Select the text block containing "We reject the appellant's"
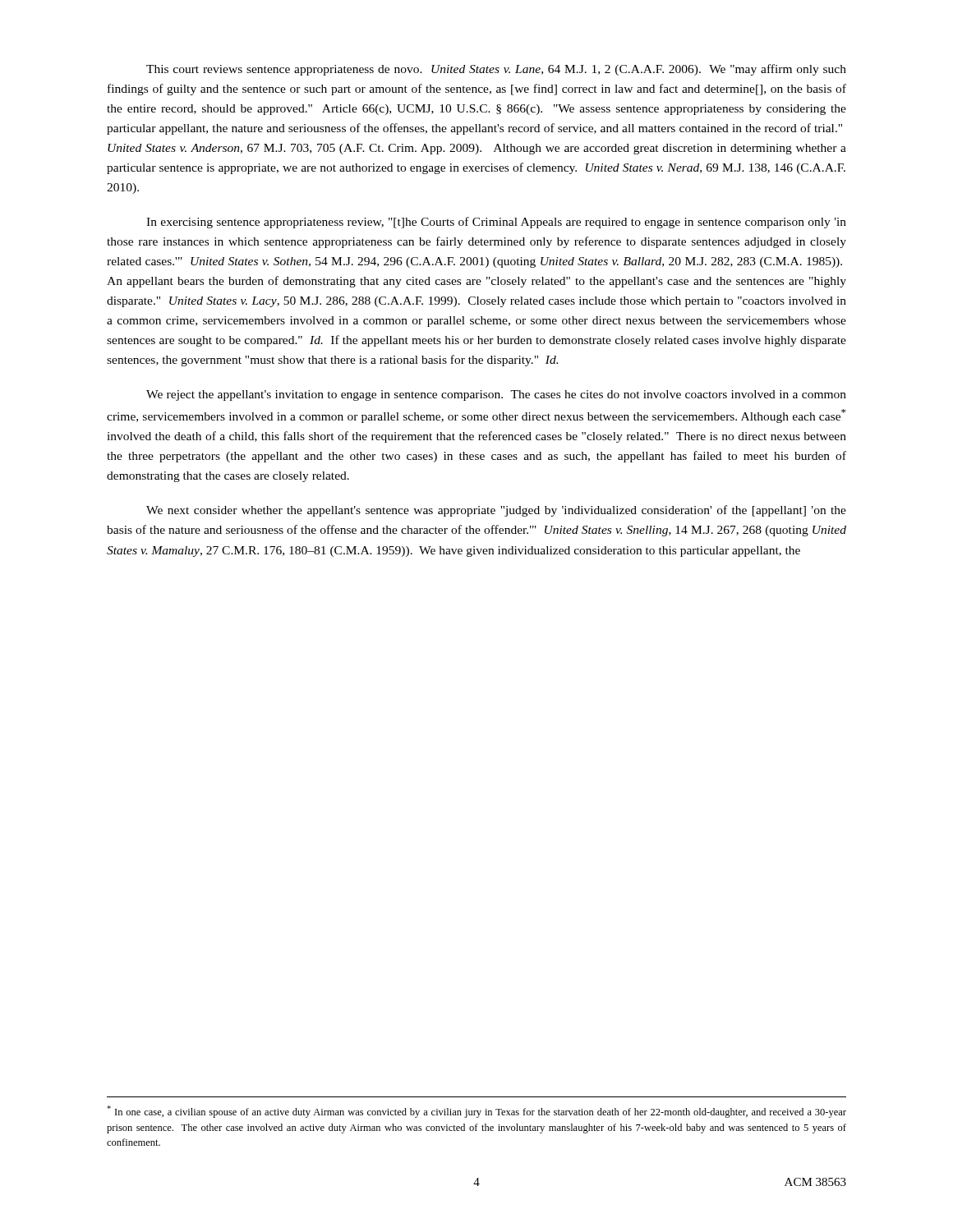 (476, 435)
